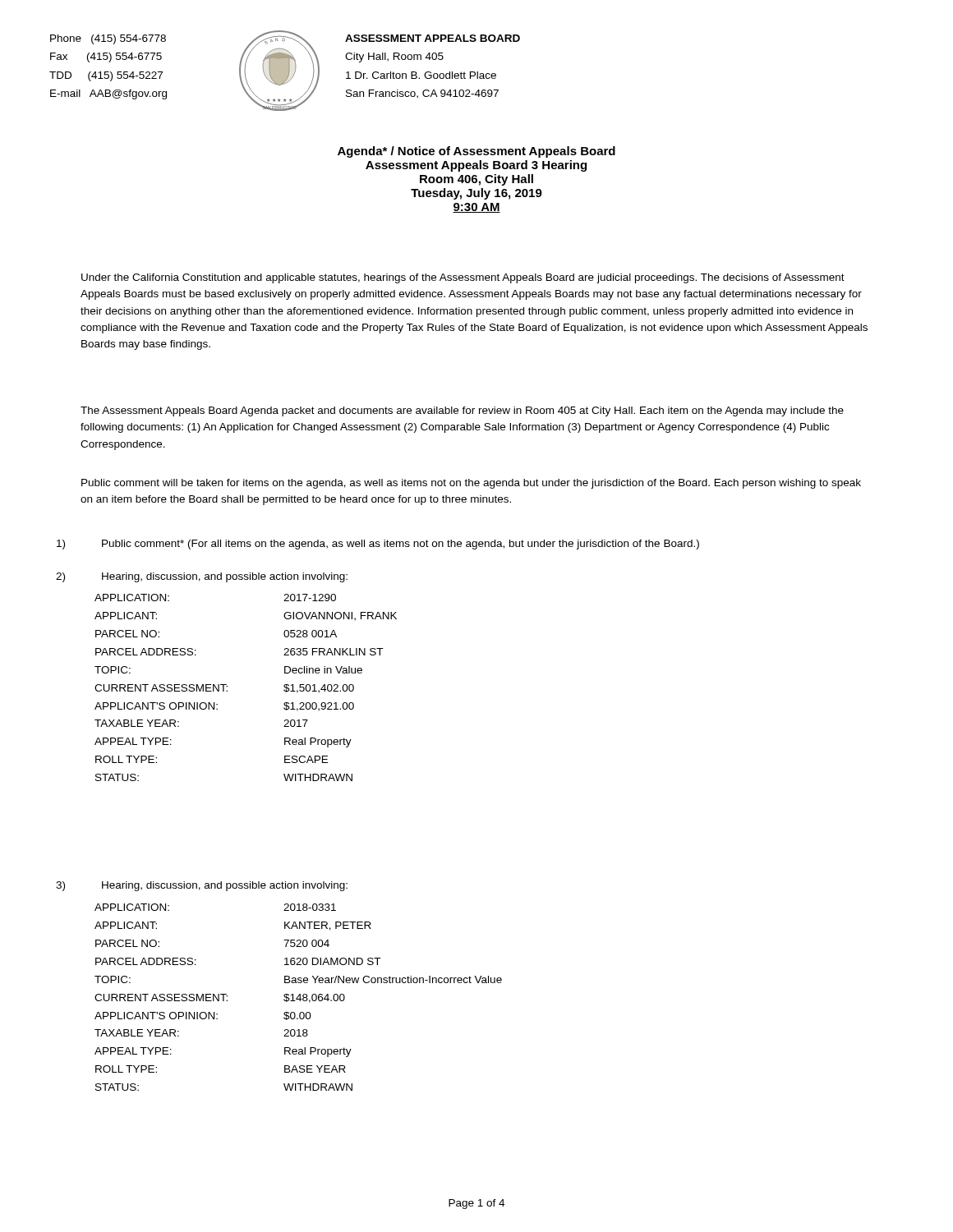
Task: Find the text block with the text "Under the California Constitution and applicable statutes, hearings"
Action: (x=474, y=310)
